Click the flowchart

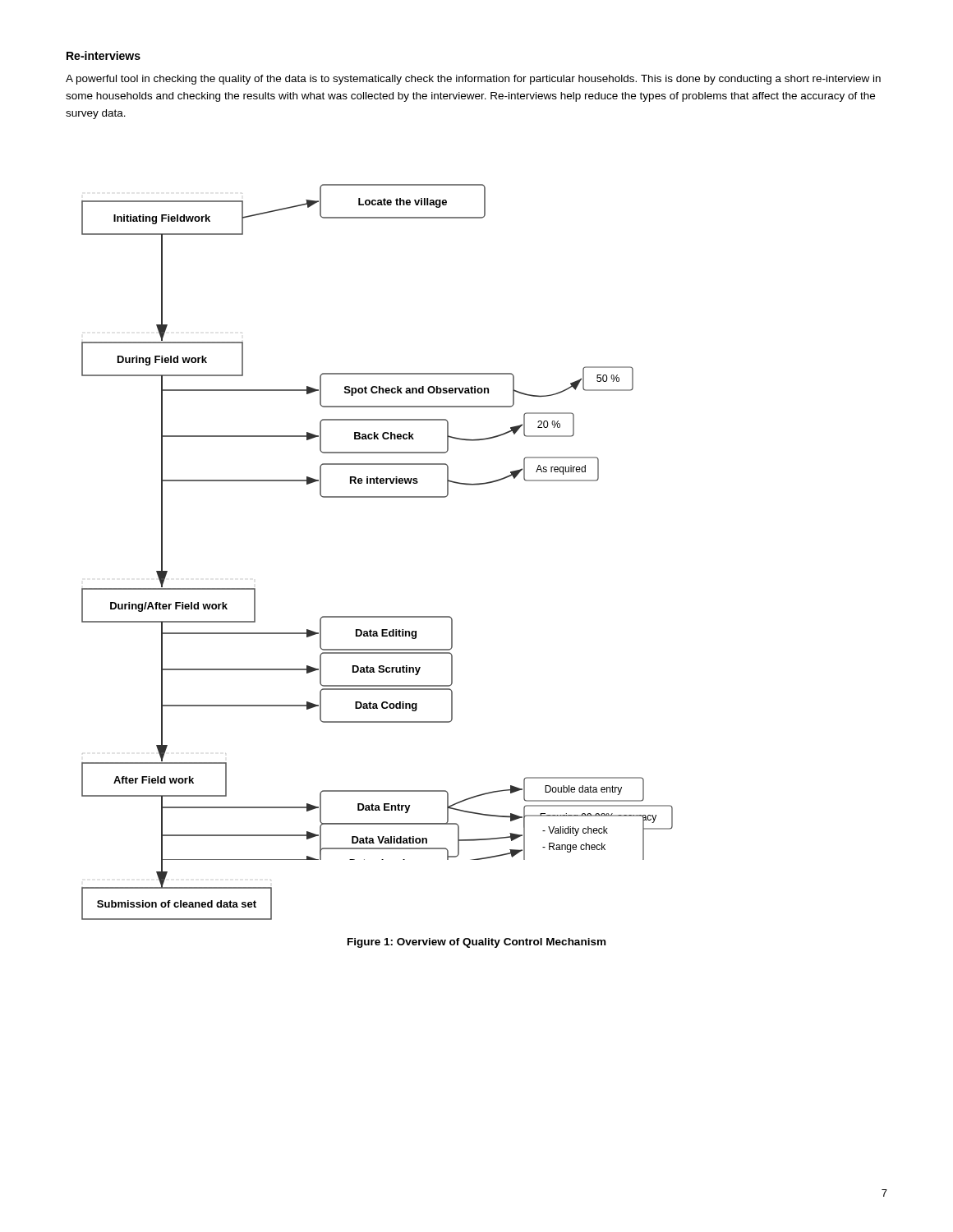coord(476,534)
